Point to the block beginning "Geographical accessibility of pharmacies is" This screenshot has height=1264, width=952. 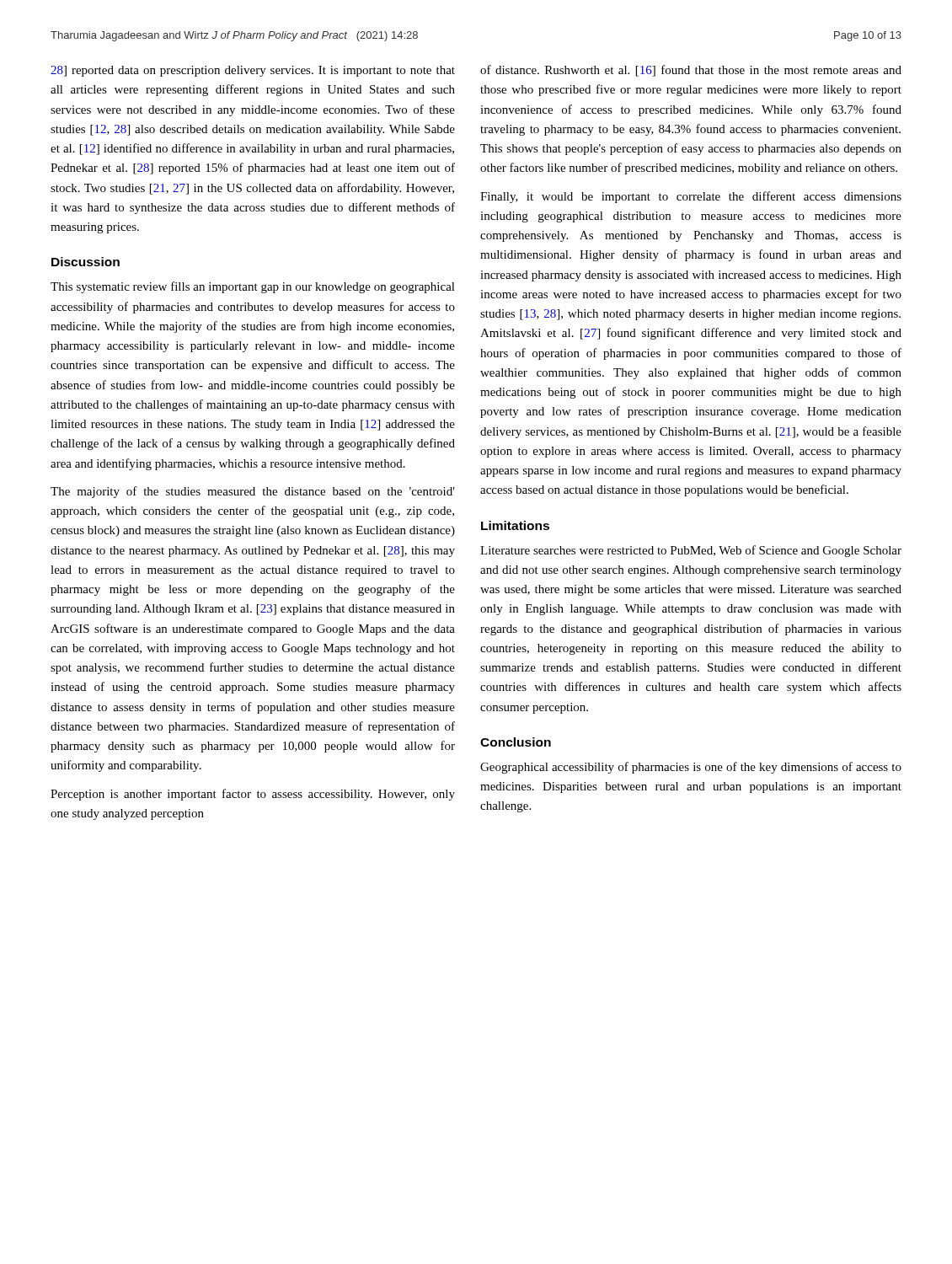[691, 787]
